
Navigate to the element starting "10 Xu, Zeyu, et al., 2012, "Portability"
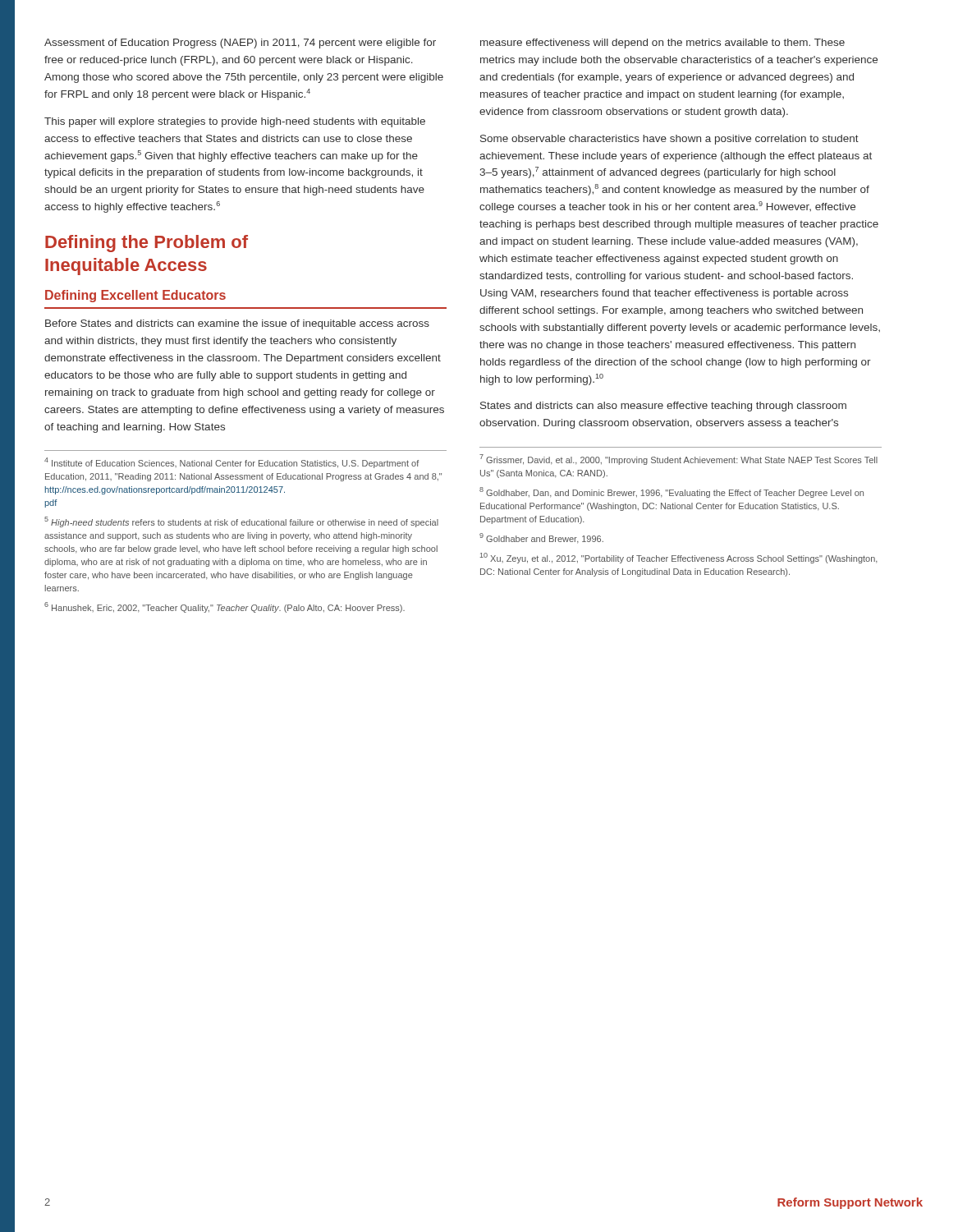click(681, 566)
